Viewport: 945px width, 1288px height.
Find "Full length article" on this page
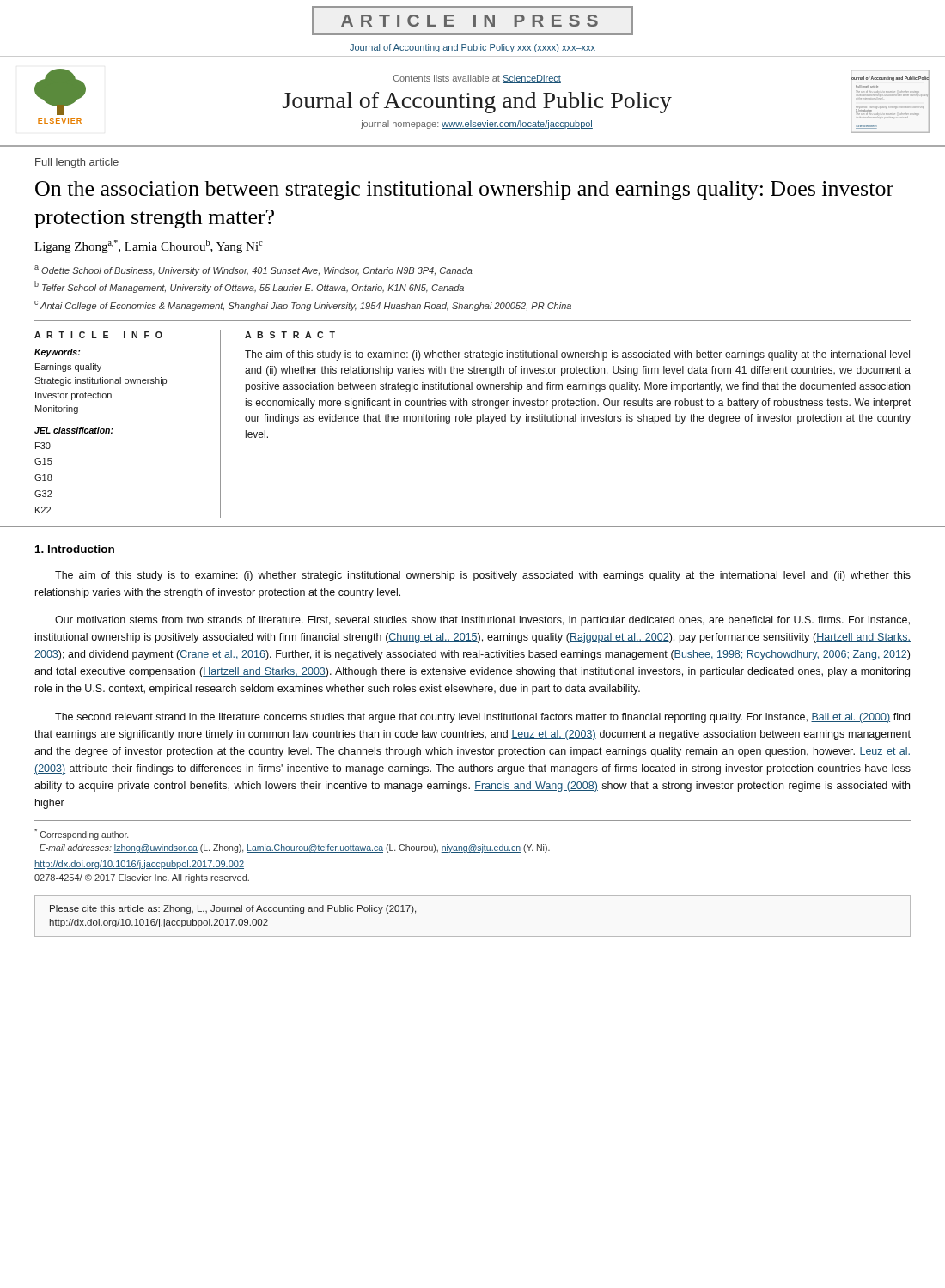coord(77,162)
